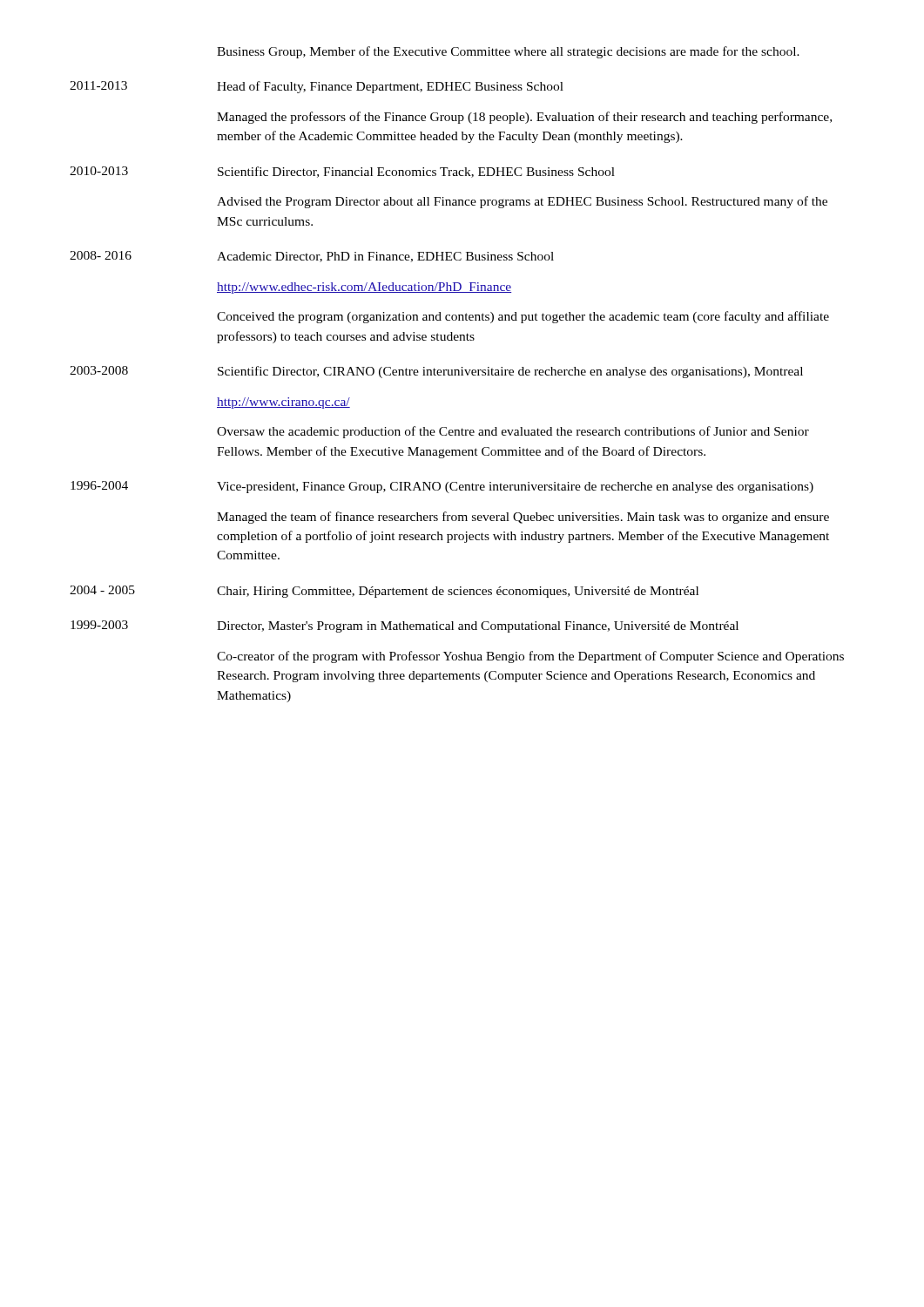This screenshot has width=924, height=1307.
Task: Point to the block beginning "Chair, Hiring Committee, Département de sciences économiques, Université"
Action: coord(458,590)
